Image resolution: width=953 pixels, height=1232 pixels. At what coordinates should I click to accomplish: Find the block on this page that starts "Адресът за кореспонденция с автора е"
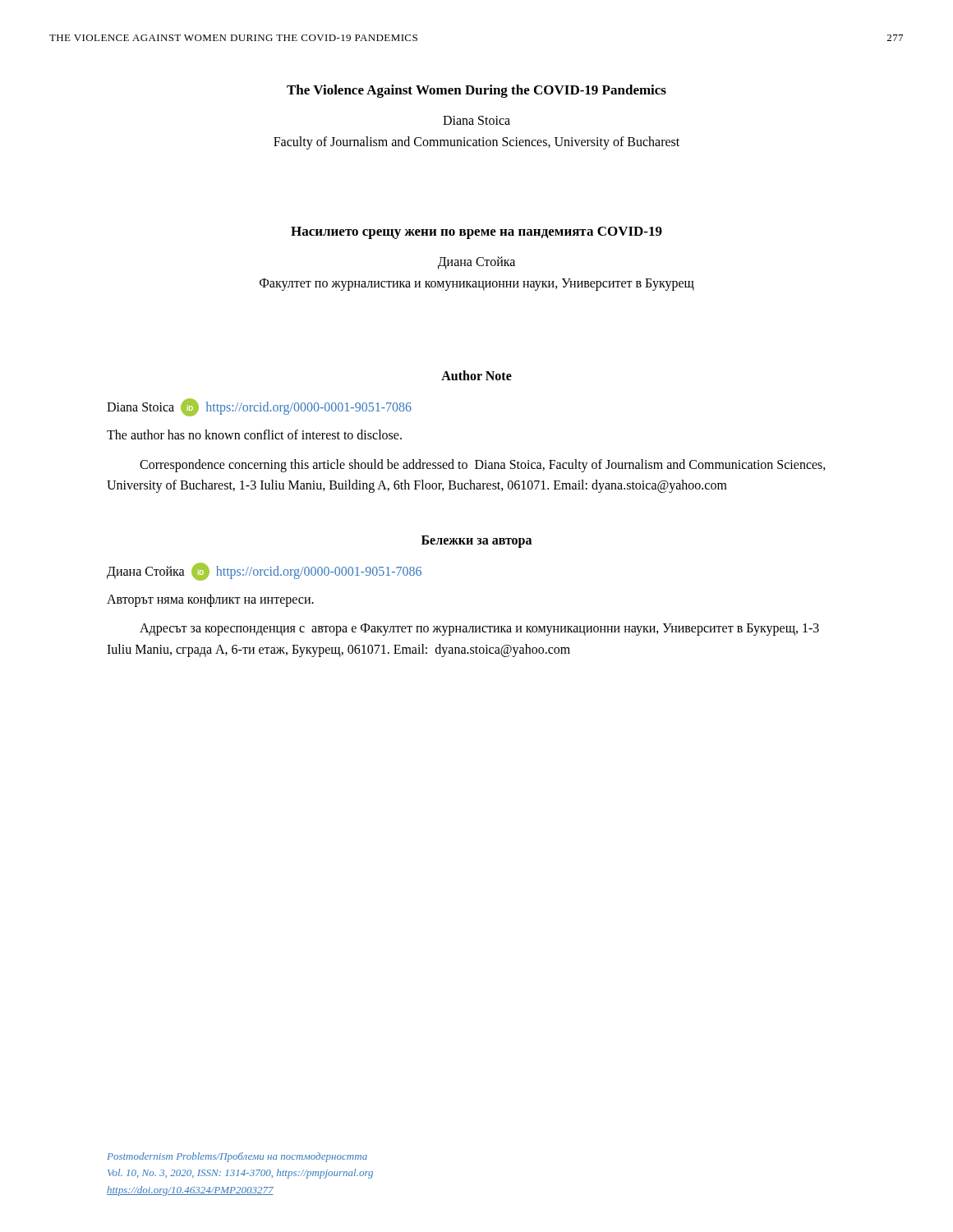pos(463,639)
